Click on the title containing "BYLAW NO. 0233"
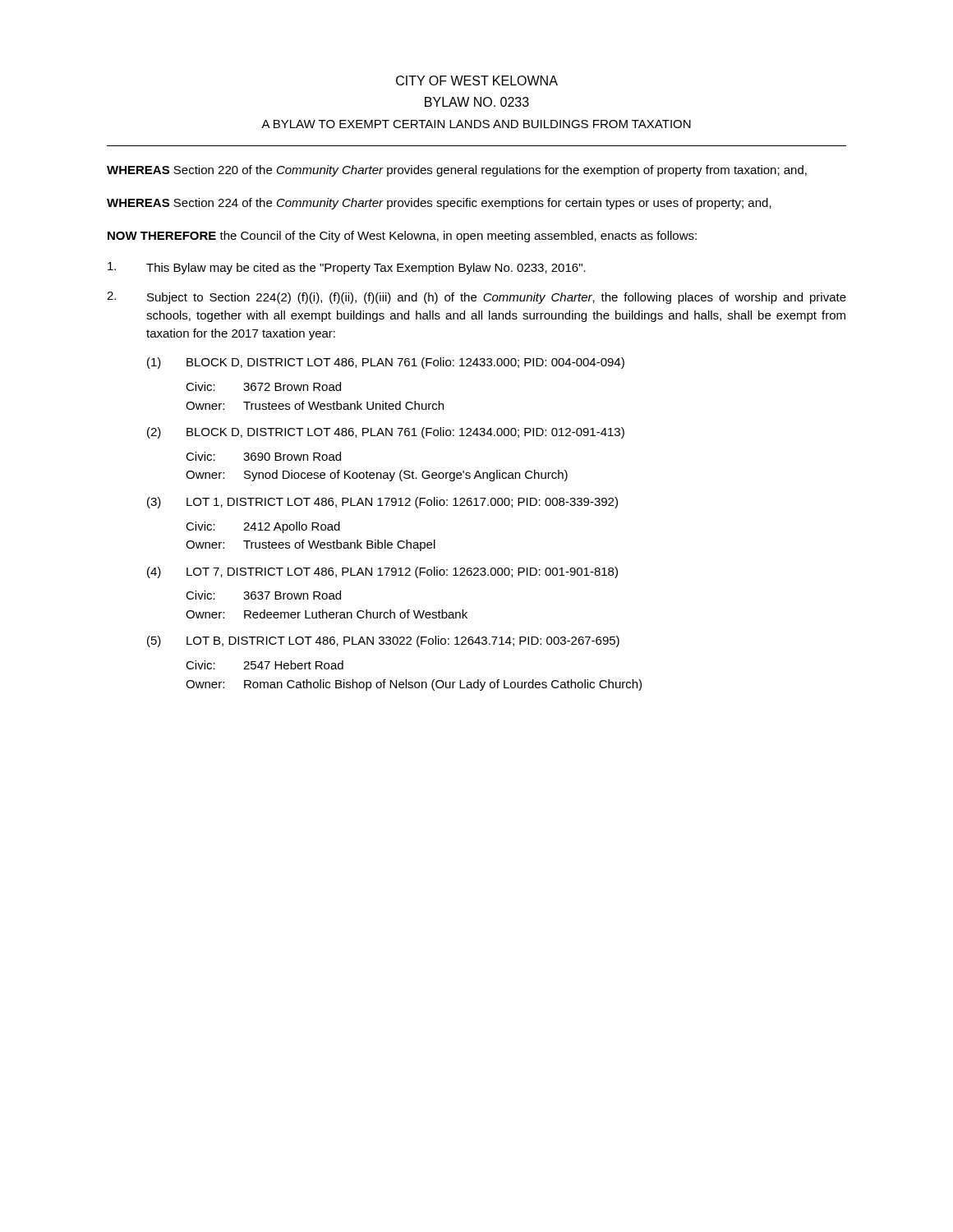The height and width of the screenshot is (1232, 953). 476,102
